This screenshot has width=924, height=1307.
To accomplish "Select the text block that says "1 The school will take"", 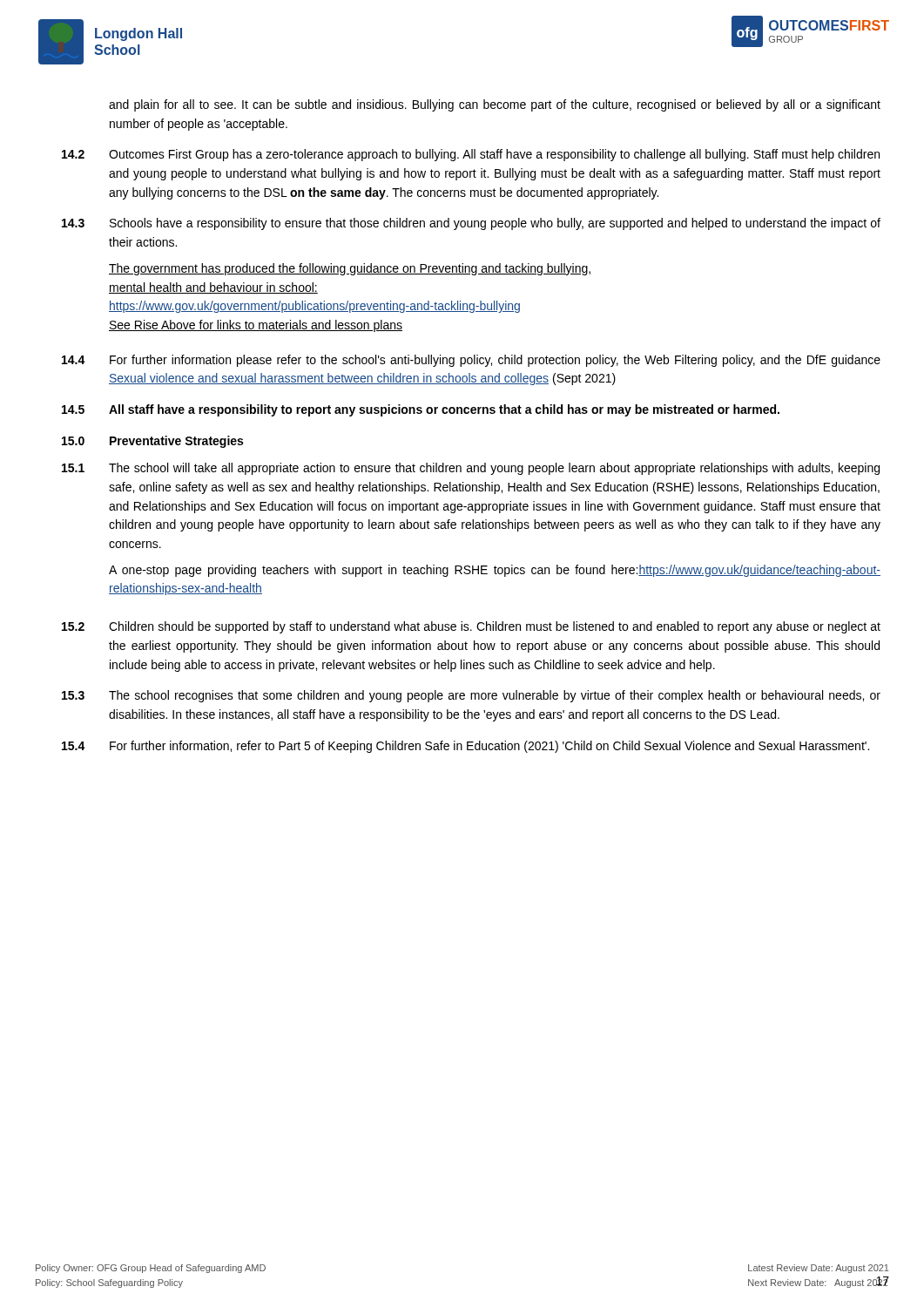I will tap(471, 533).
